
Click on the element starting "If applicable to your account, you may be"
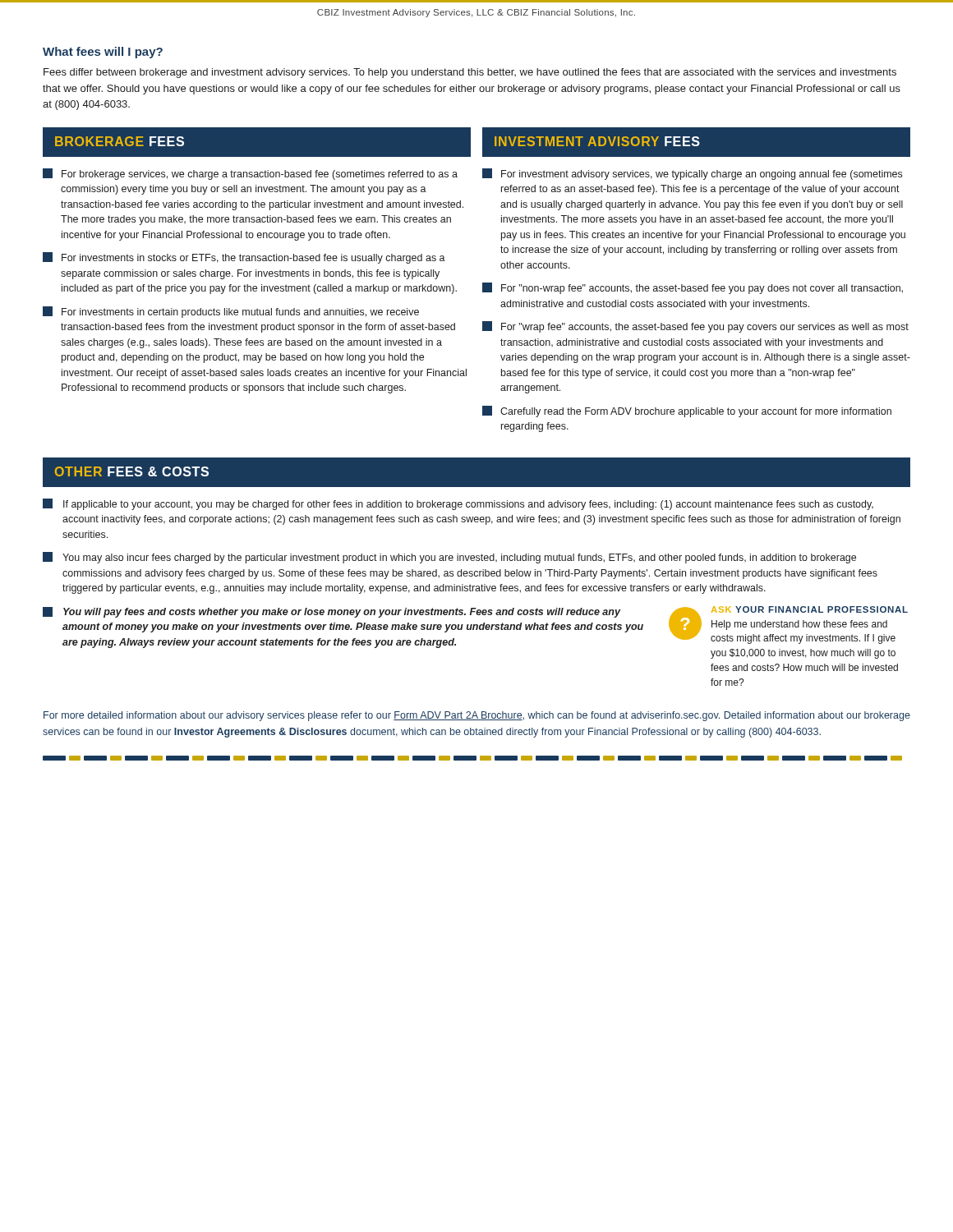pyautogui.click(x=476, y=519)
